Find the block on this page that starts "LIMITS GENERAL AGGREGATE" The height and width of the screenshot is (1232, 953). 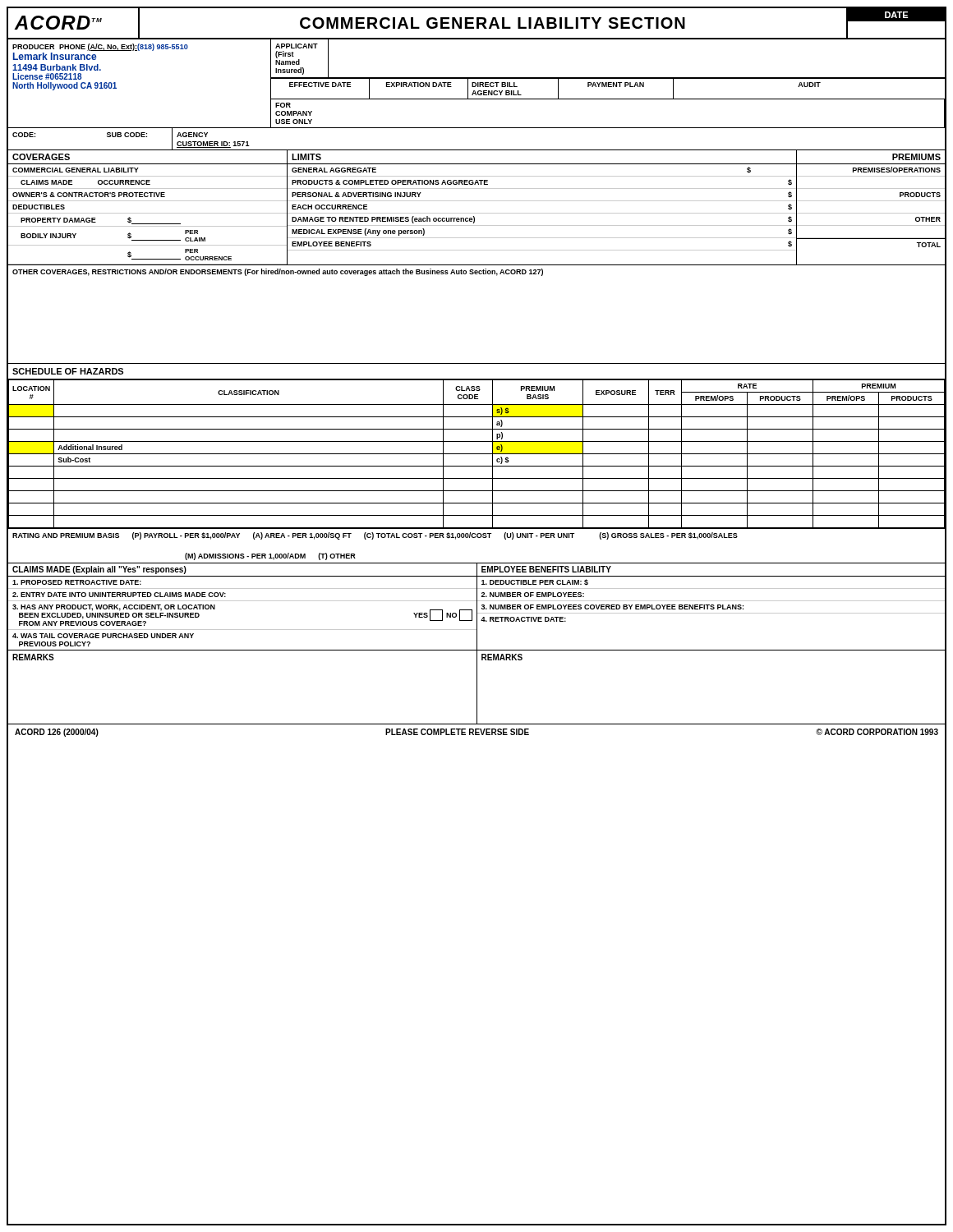click(542, 200)
